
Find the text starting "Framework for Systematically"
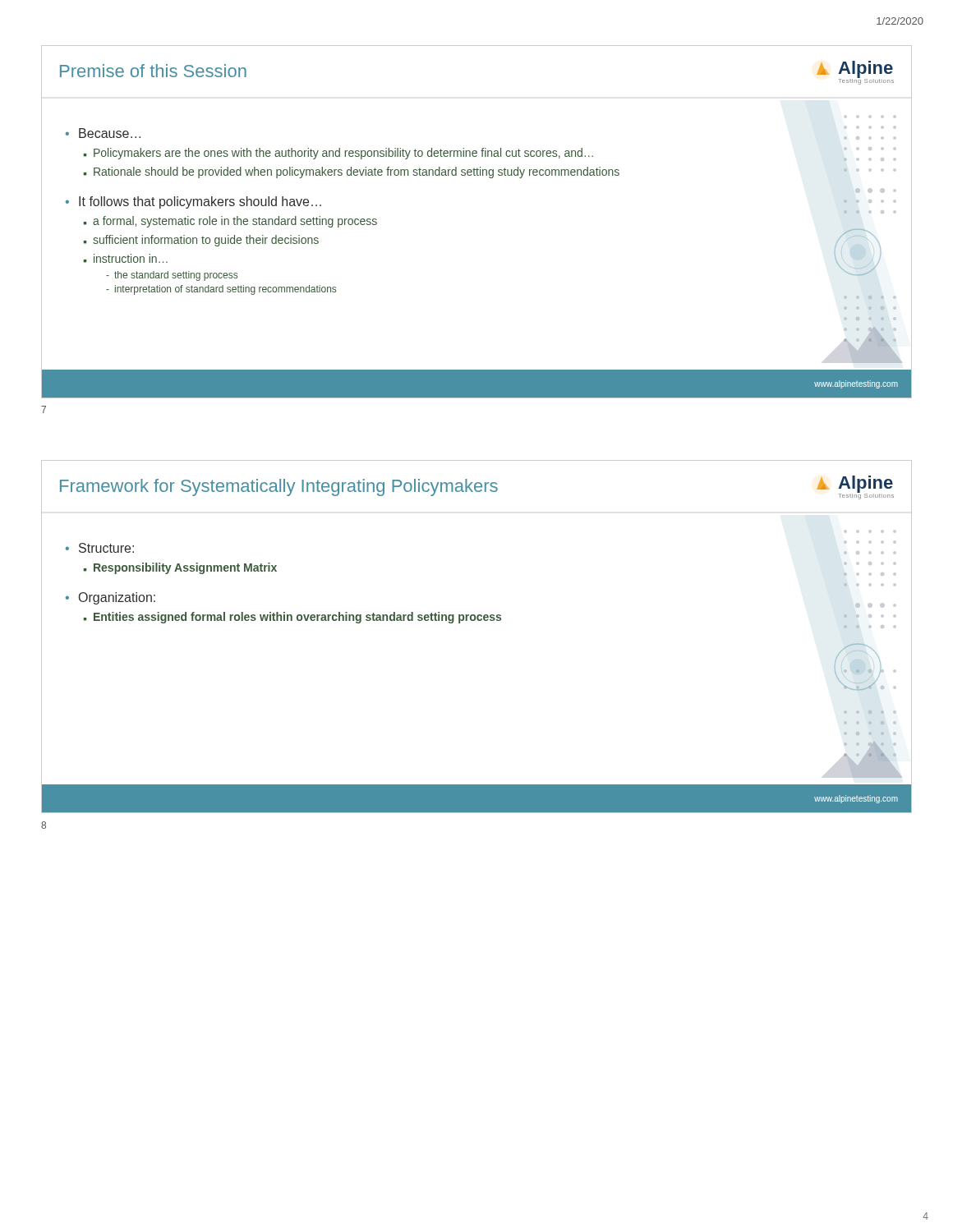[278, 486]
